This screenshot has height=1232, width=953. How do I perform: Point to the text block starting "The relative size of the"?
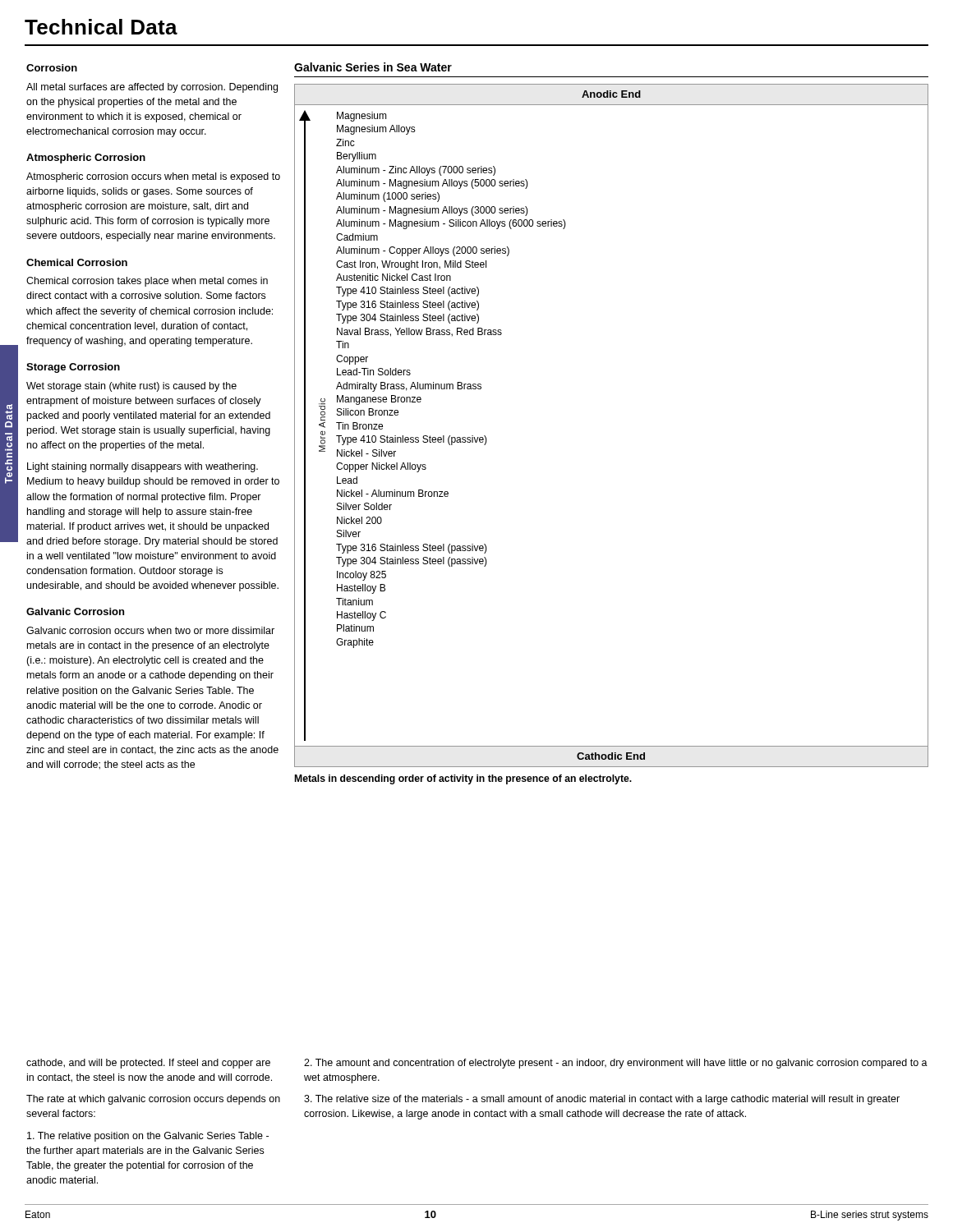click(x=602, y=1107)
